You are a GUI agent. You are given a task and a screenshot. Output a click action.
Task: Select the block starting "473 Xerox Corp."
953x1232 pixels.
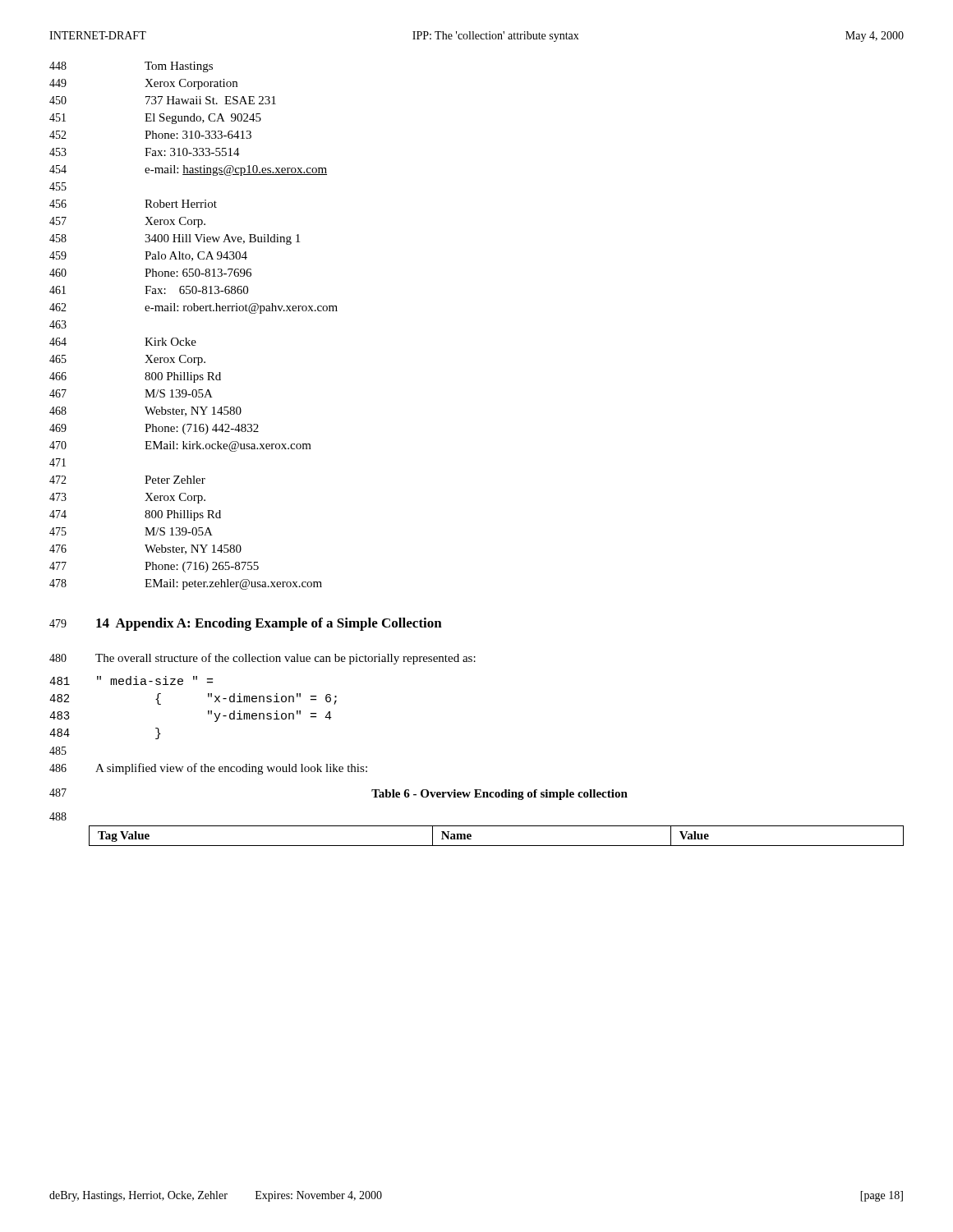click(61, 500)
